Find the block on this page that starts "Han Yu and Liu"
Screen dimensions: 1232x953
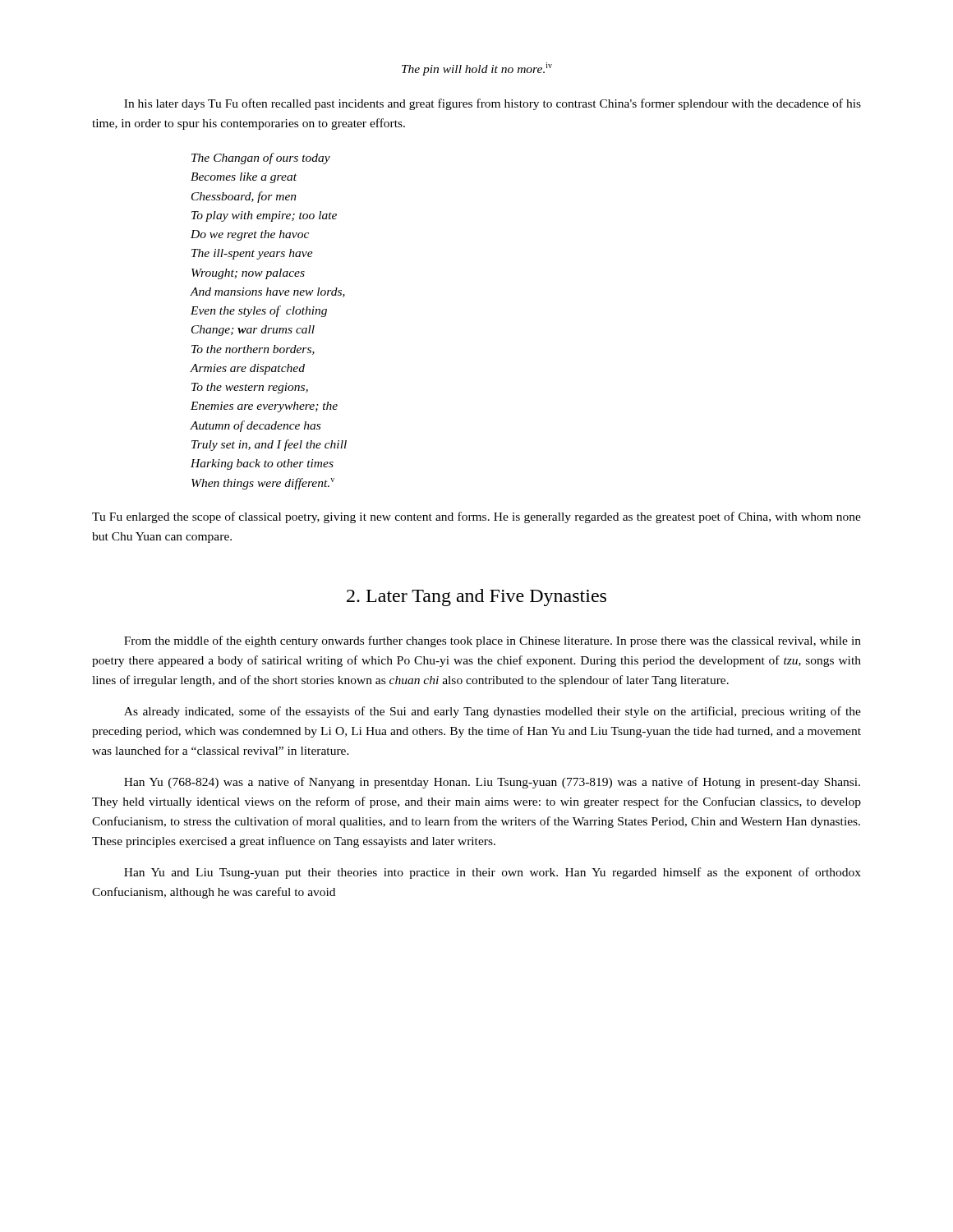pyautogui.click(x=476, y=882)
